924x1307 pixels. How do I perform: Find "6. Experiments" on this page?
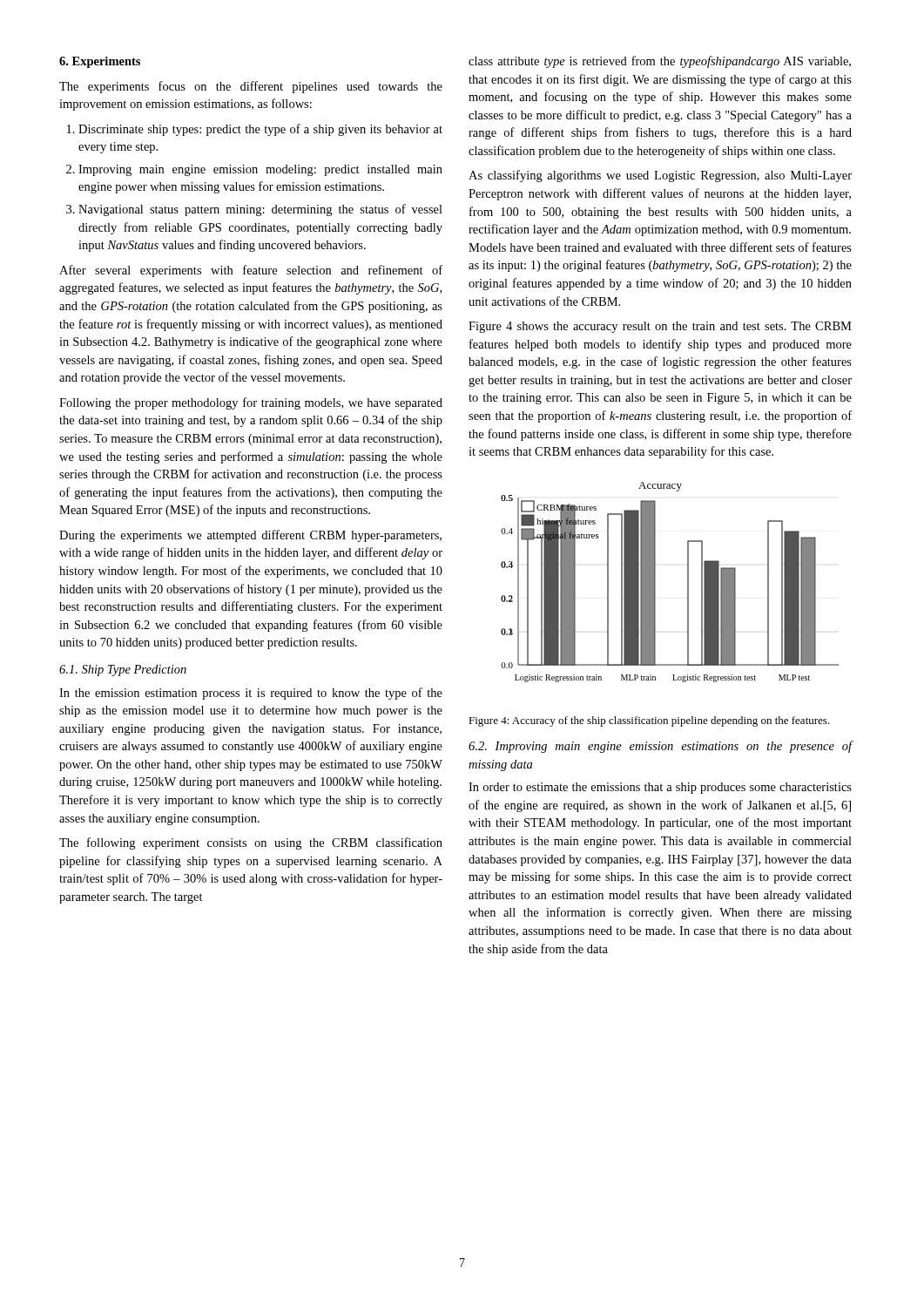[100, 62]
